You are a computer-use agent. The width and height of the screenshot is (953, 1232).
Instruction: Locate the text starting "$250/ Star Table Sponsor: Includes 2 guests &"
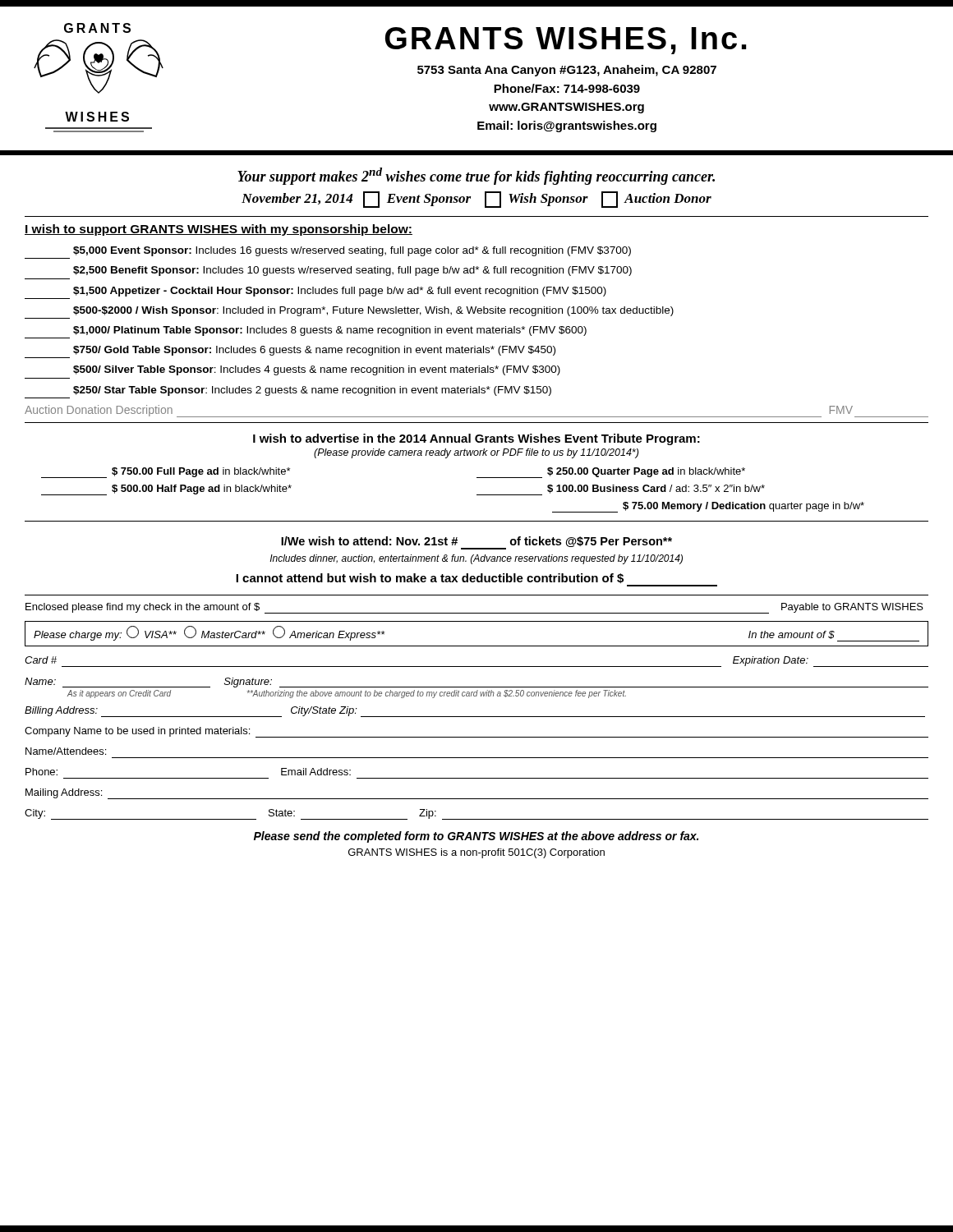476,390
